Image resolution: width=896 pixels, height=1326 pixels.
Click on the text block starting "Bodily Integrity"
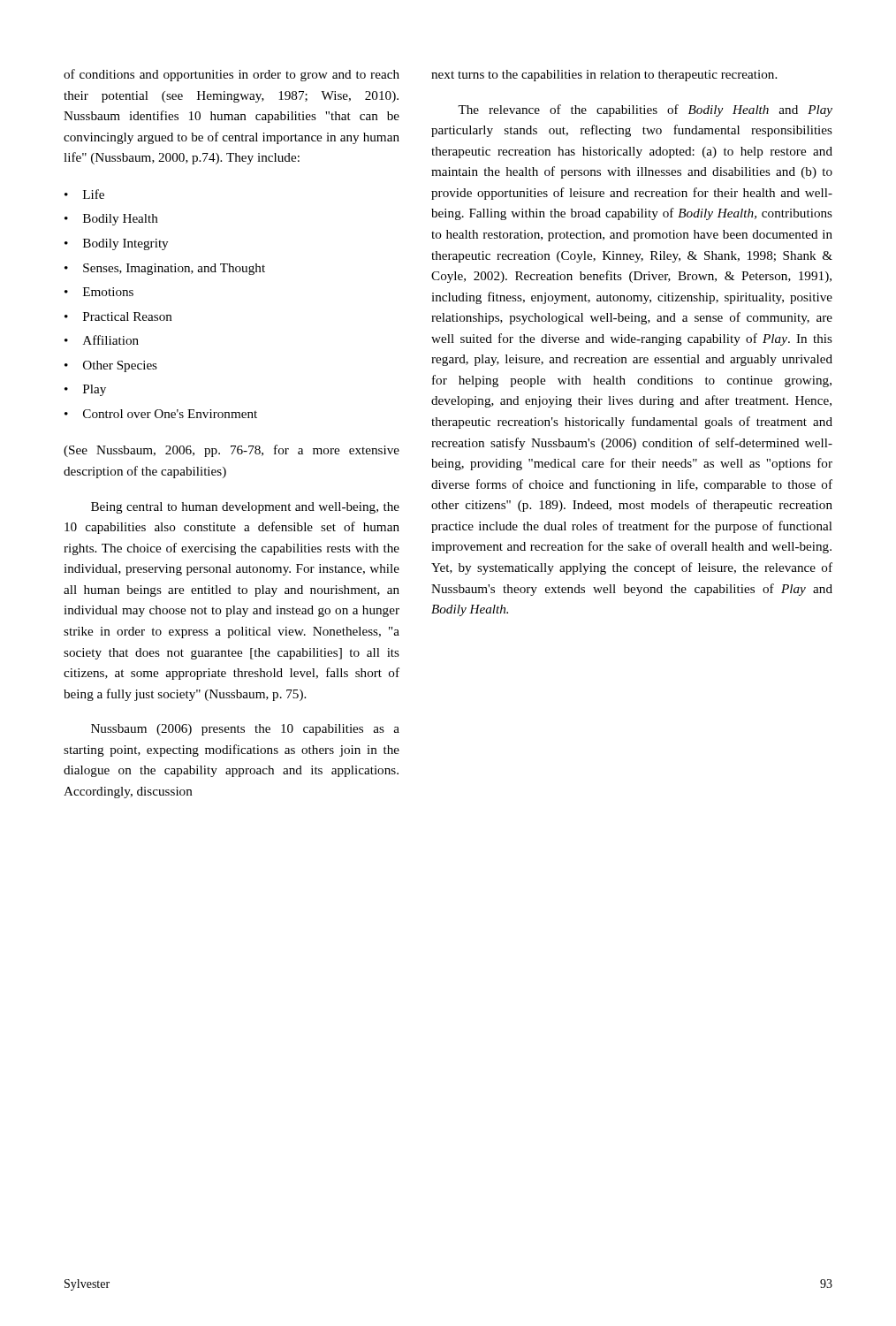pyautogui.click(x=125, y=243)
